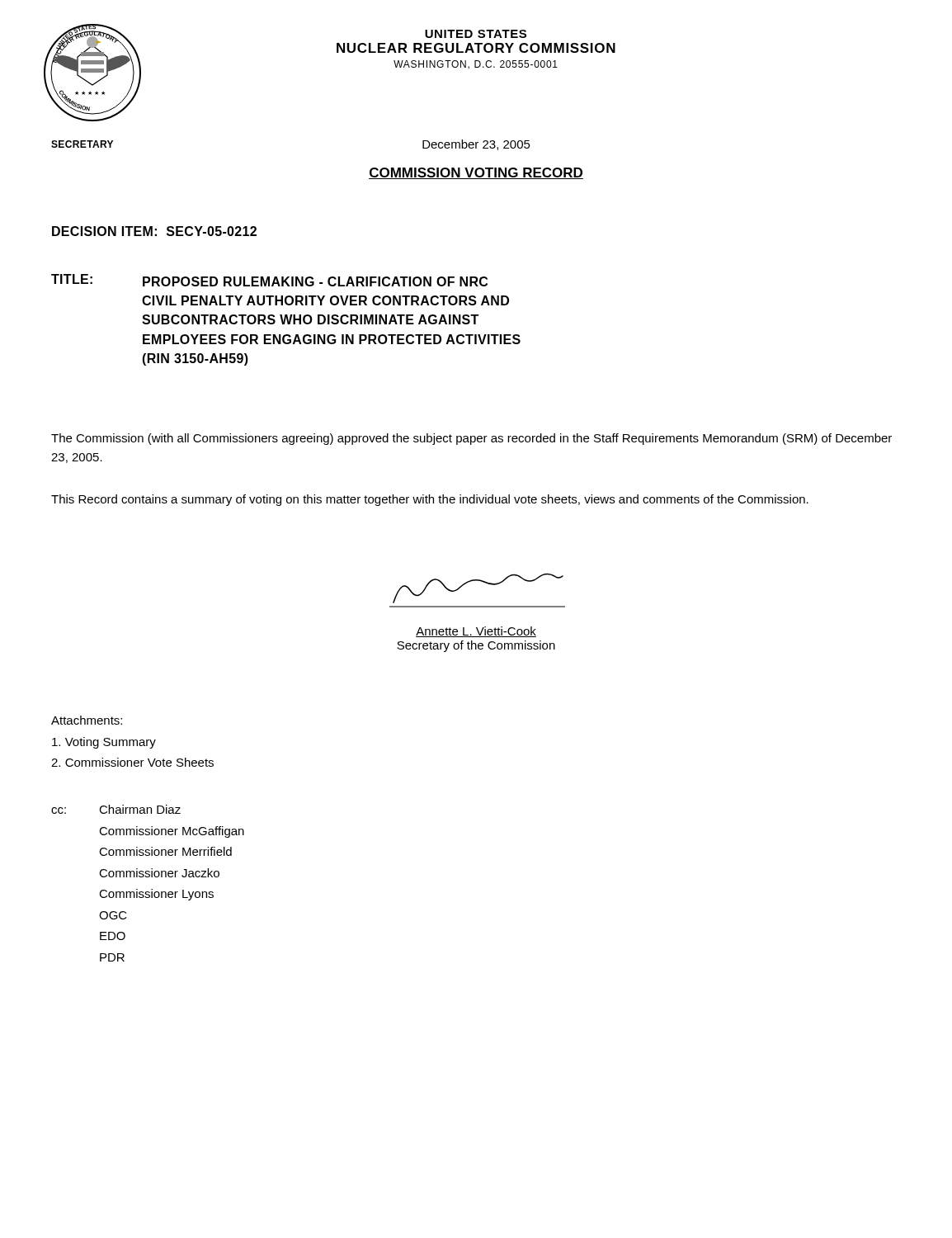Click the section header that begins "TITLE: PROPOSED RULEMAKING - CLARIFICATION"
The image size is (952, 1238).
(286, 320)
